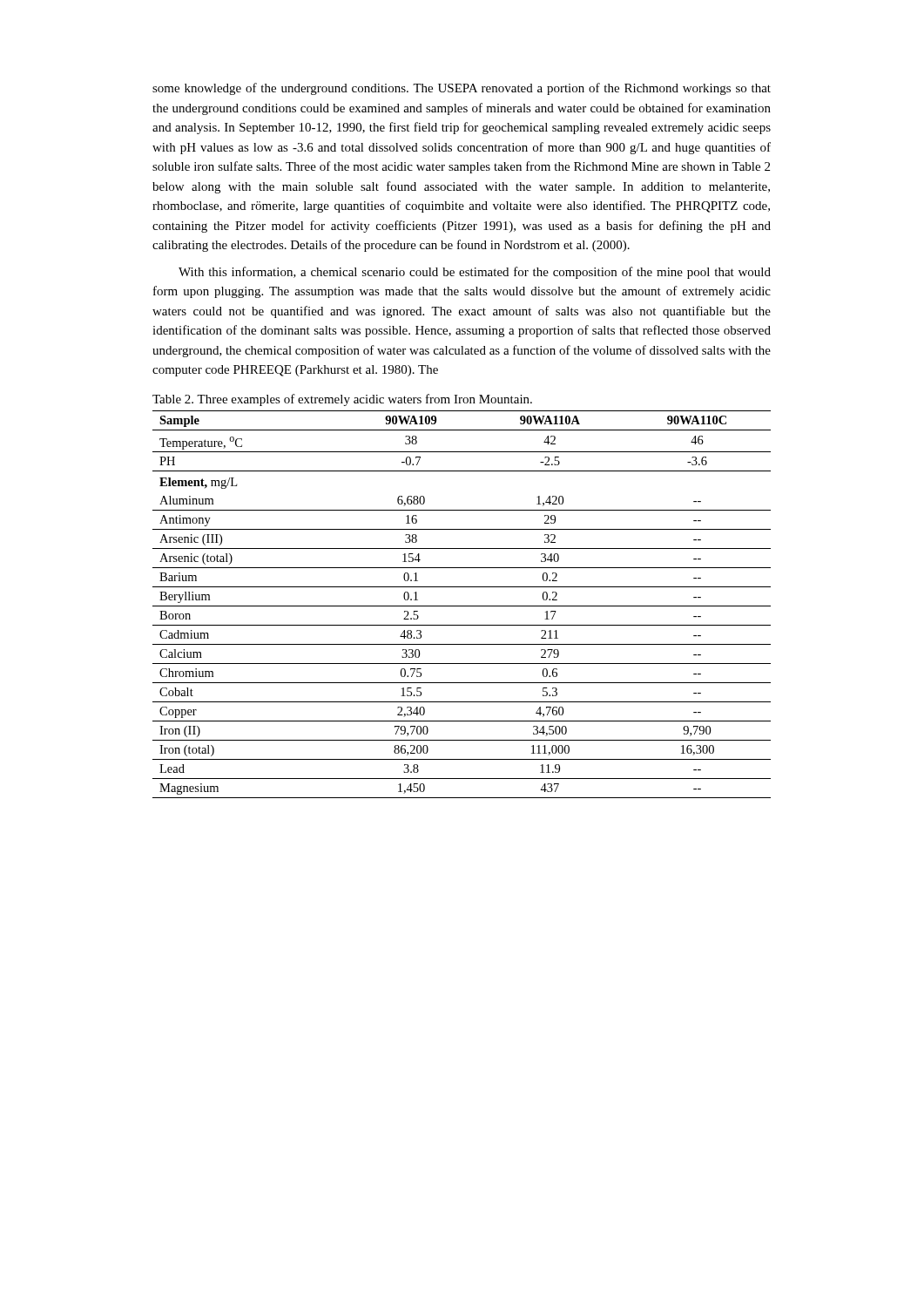924x1307 pixels.
Task: Where is the passage that starts "some knowledge of the underground conditions. The"?
Action: click(462, 167)
